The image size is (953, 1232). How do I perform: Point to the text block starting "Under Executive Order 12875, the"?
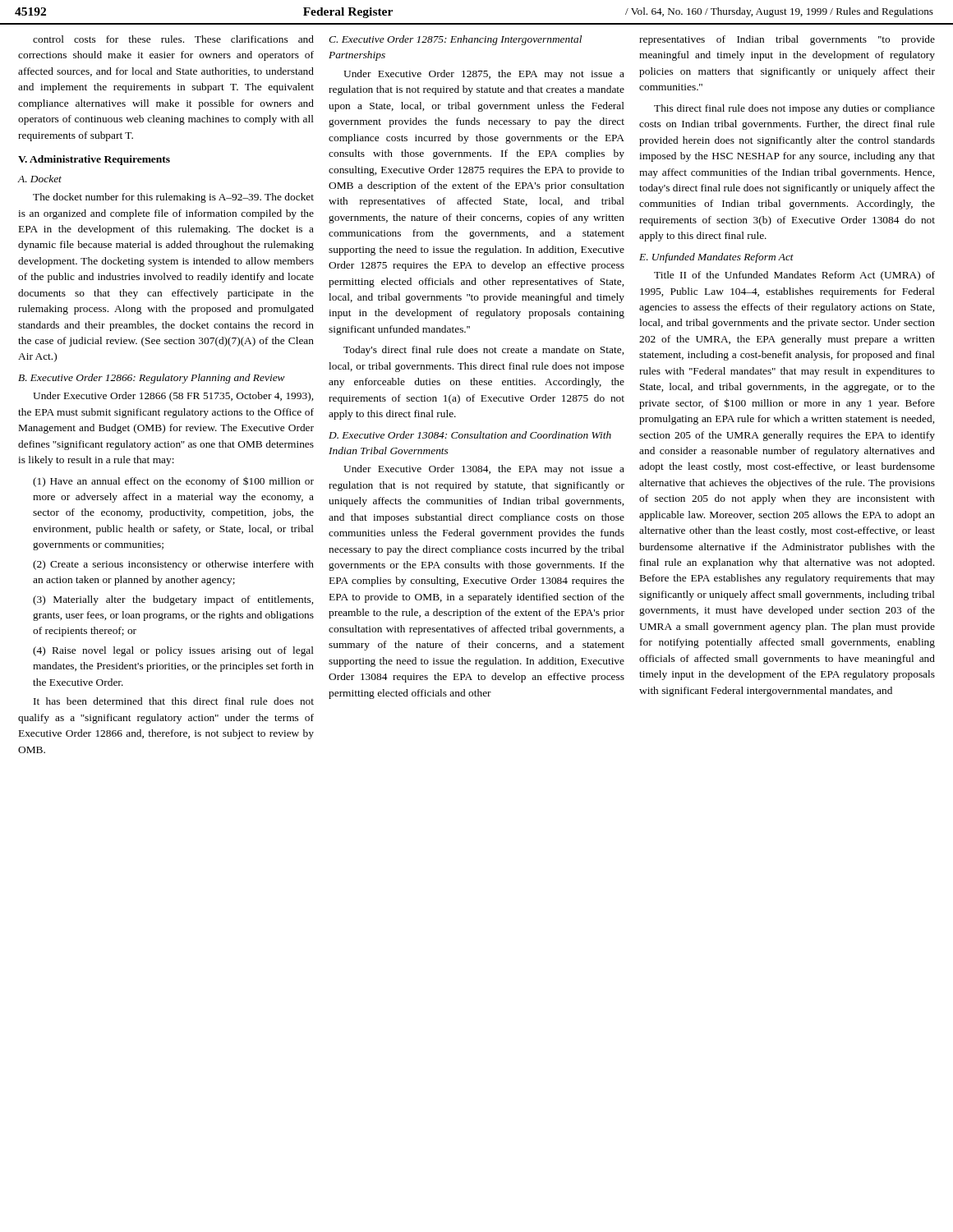coord(476,244)
